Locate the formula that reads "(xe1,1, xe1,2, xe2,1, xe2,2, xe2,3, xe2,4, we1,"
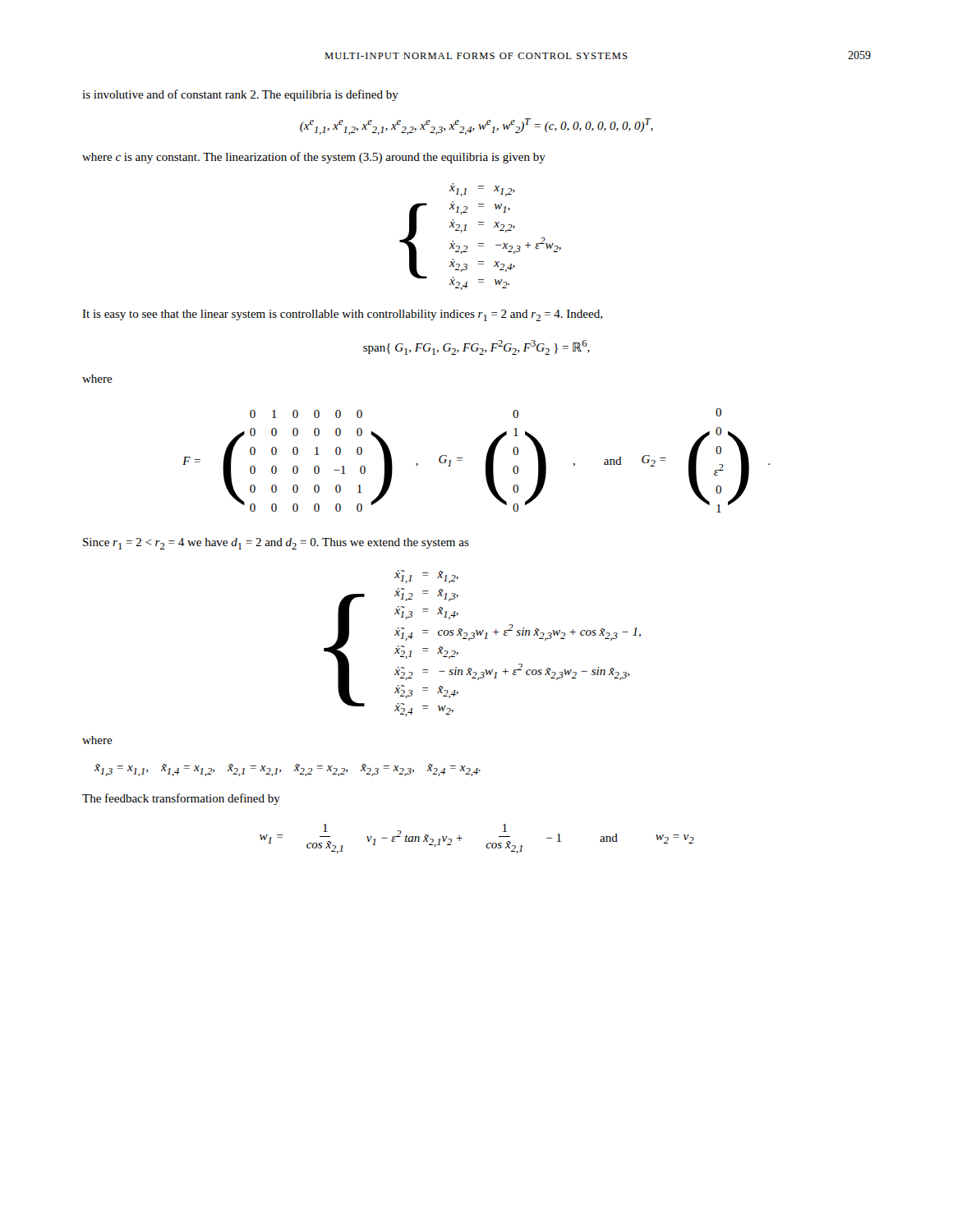 (x=476, y=126)
